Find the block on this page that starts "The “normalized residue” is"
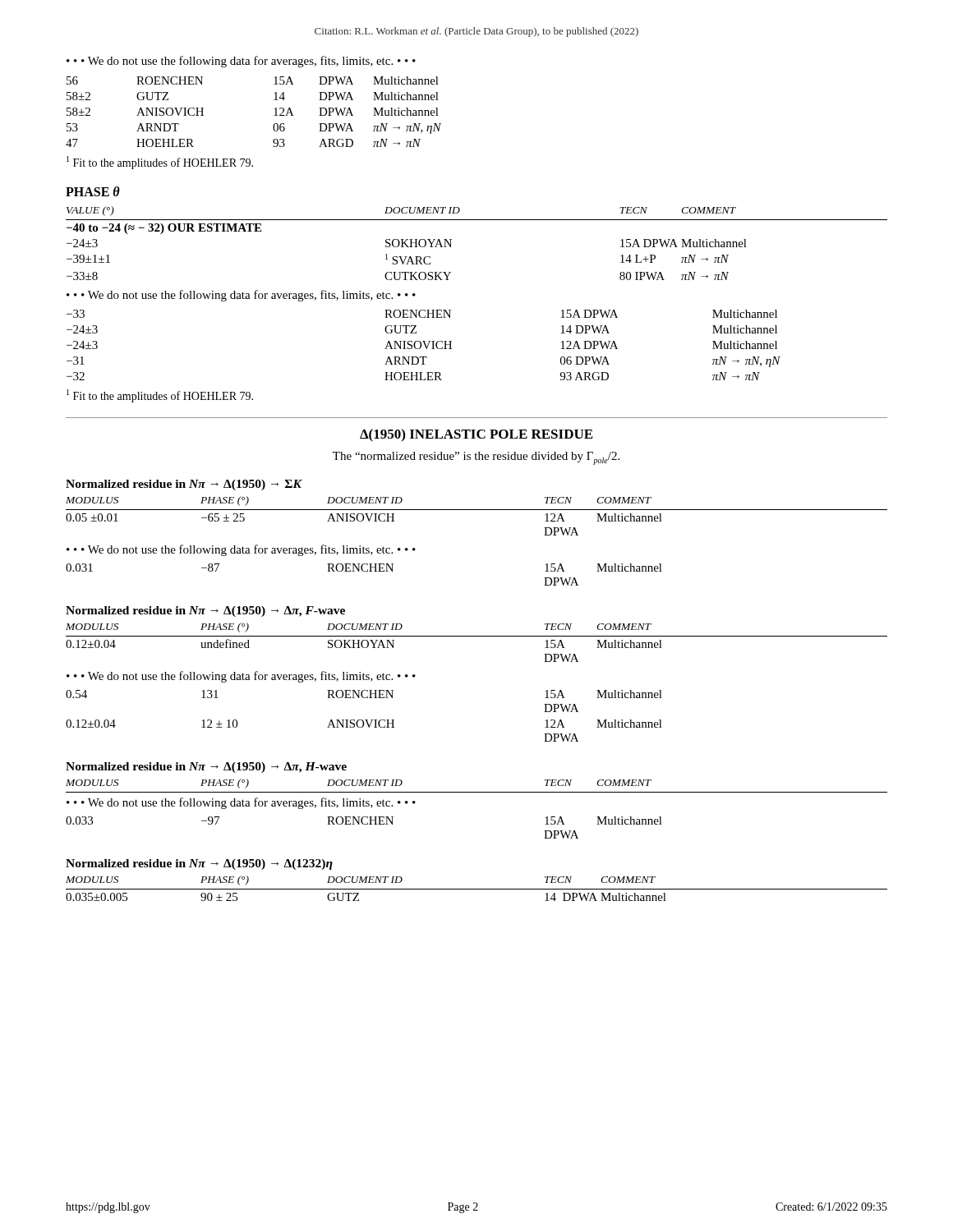This screenshot has height=1232, width=953. [476, 457]
